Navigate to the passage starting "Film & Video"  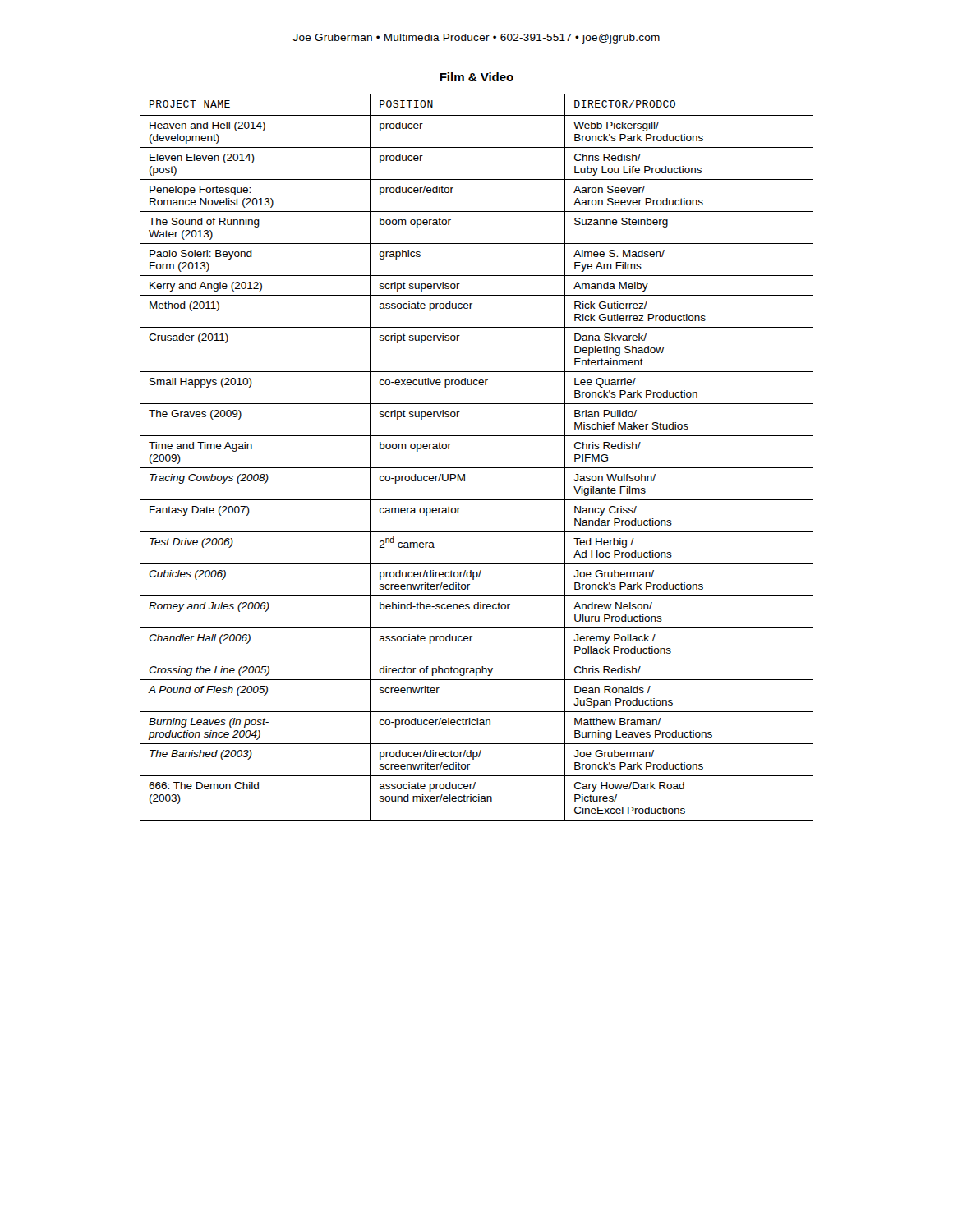pos(476,77)
